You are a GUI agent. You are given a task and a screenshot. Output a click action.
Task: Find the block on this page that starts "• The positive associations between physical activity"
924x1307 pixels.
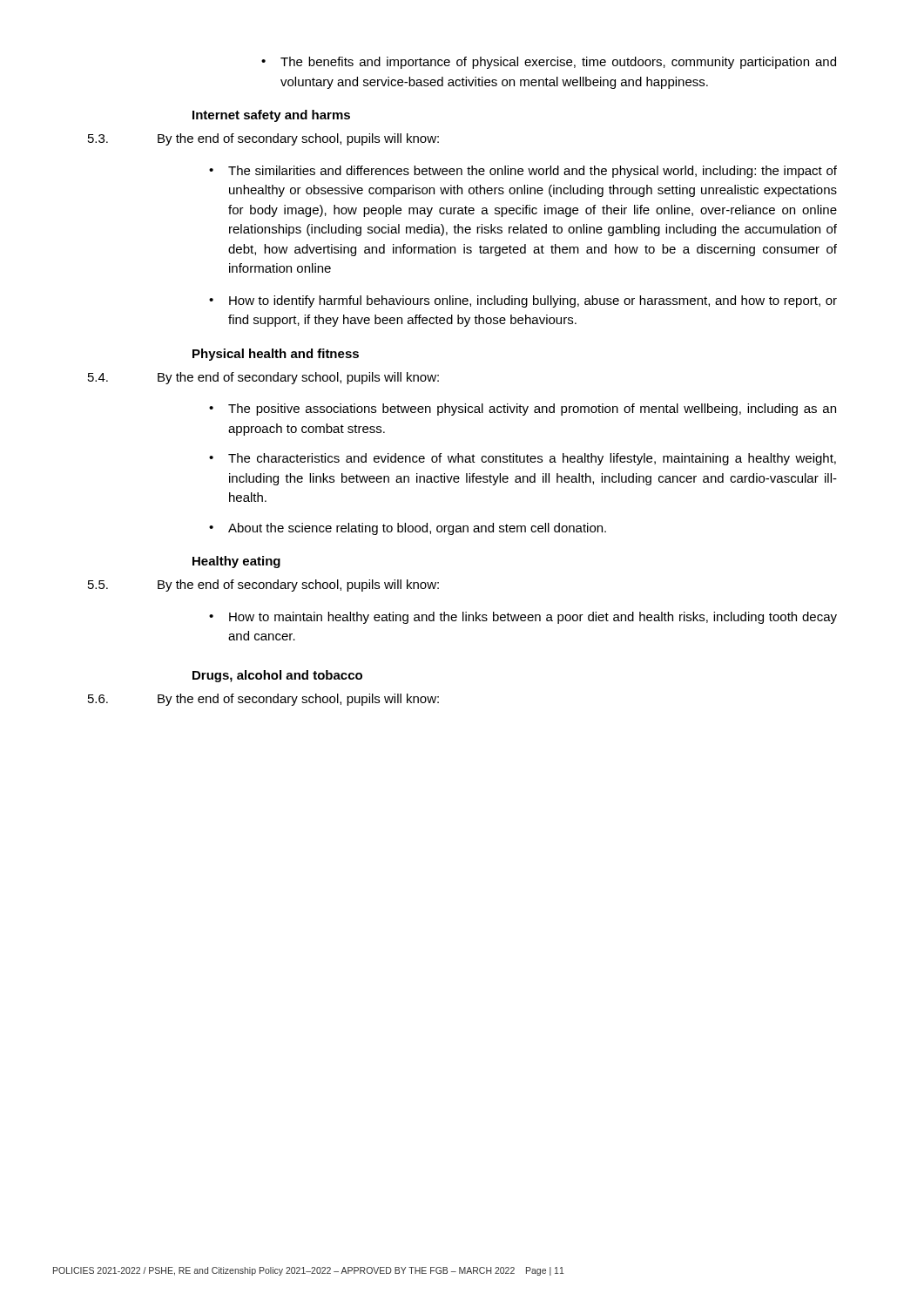coord(523,419)
